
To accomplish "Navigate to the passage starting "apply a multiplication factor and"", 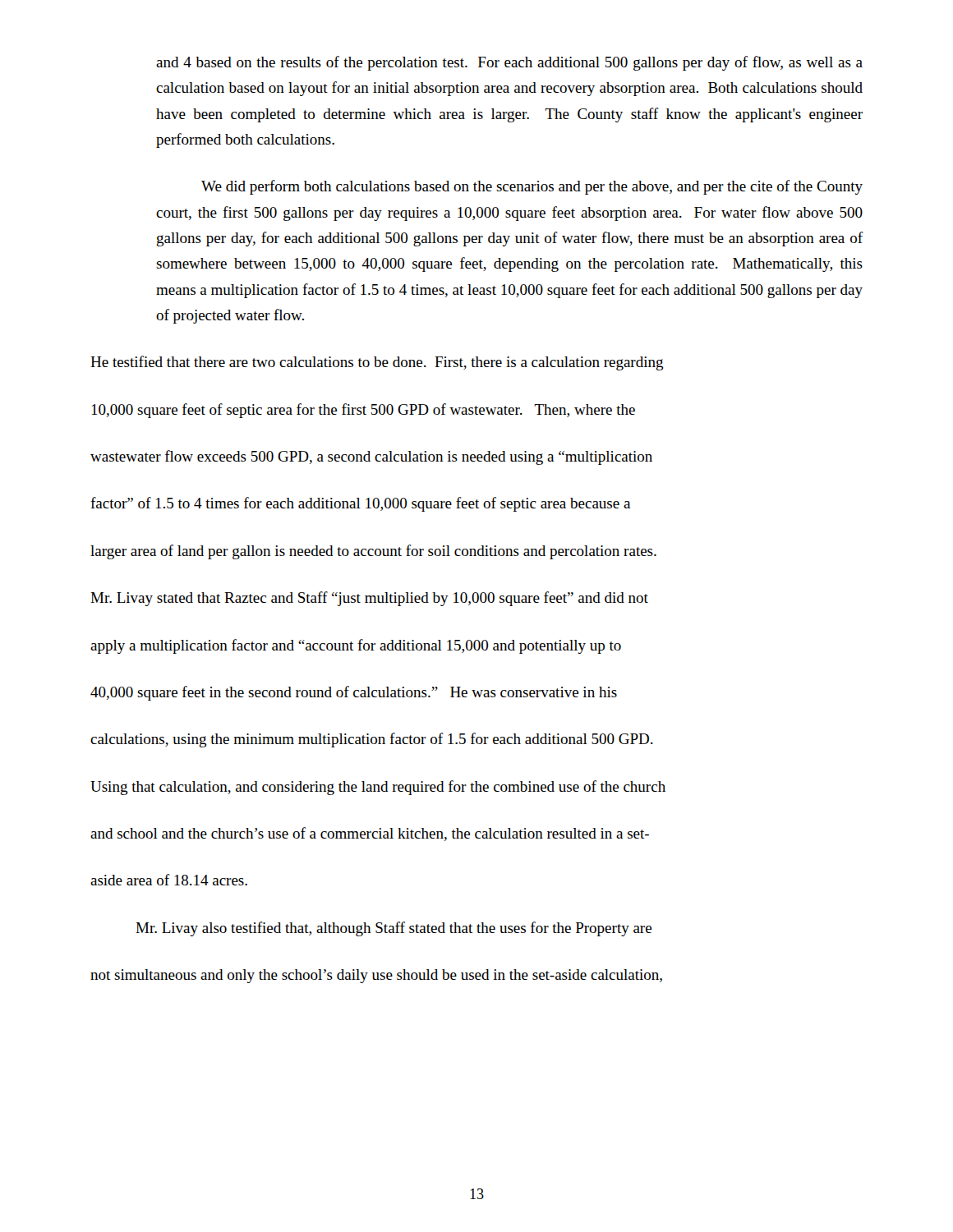I will point(356,645).
